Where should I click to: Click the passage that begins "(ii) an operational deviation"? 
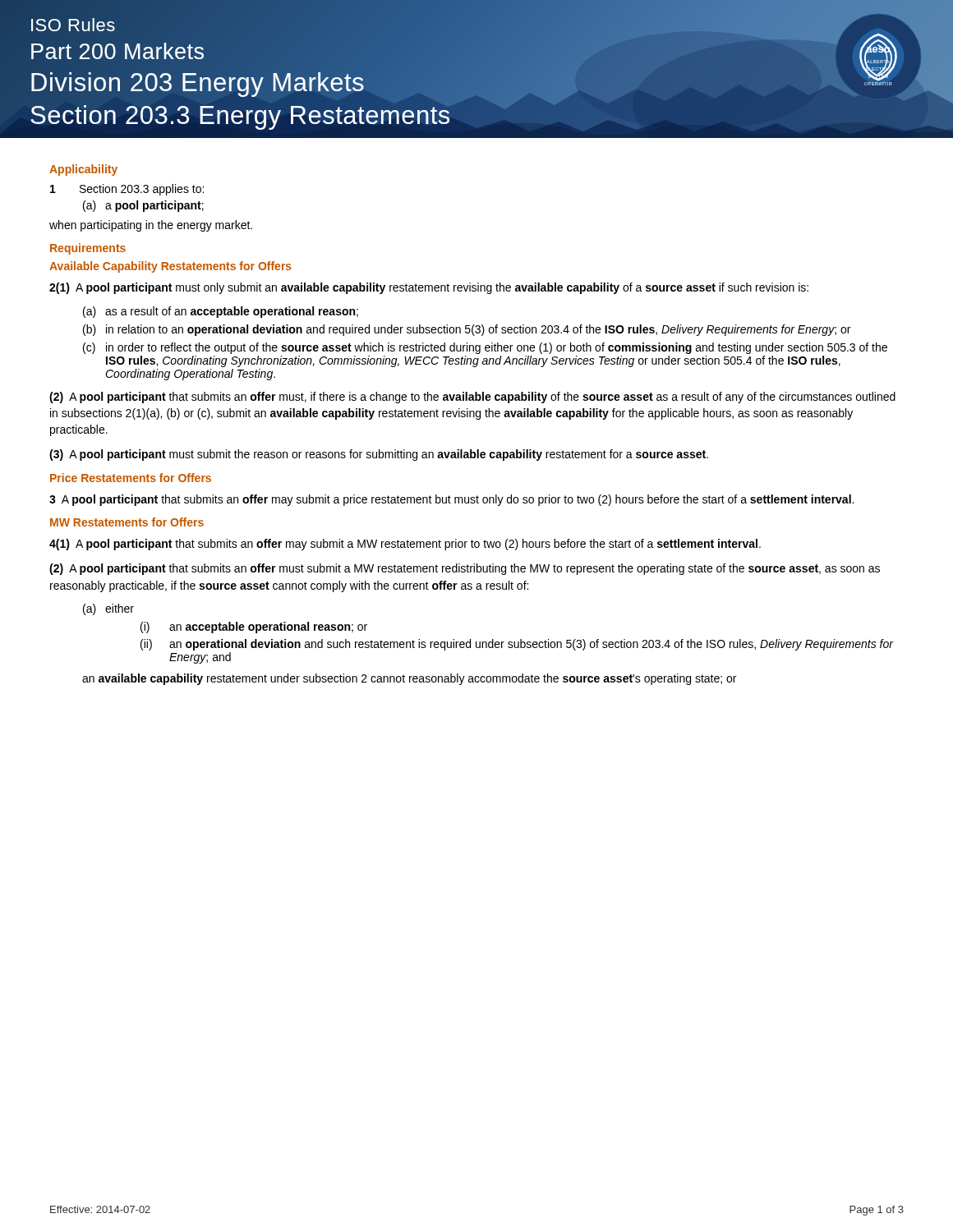pyautogui.click(x=522, y=650)
